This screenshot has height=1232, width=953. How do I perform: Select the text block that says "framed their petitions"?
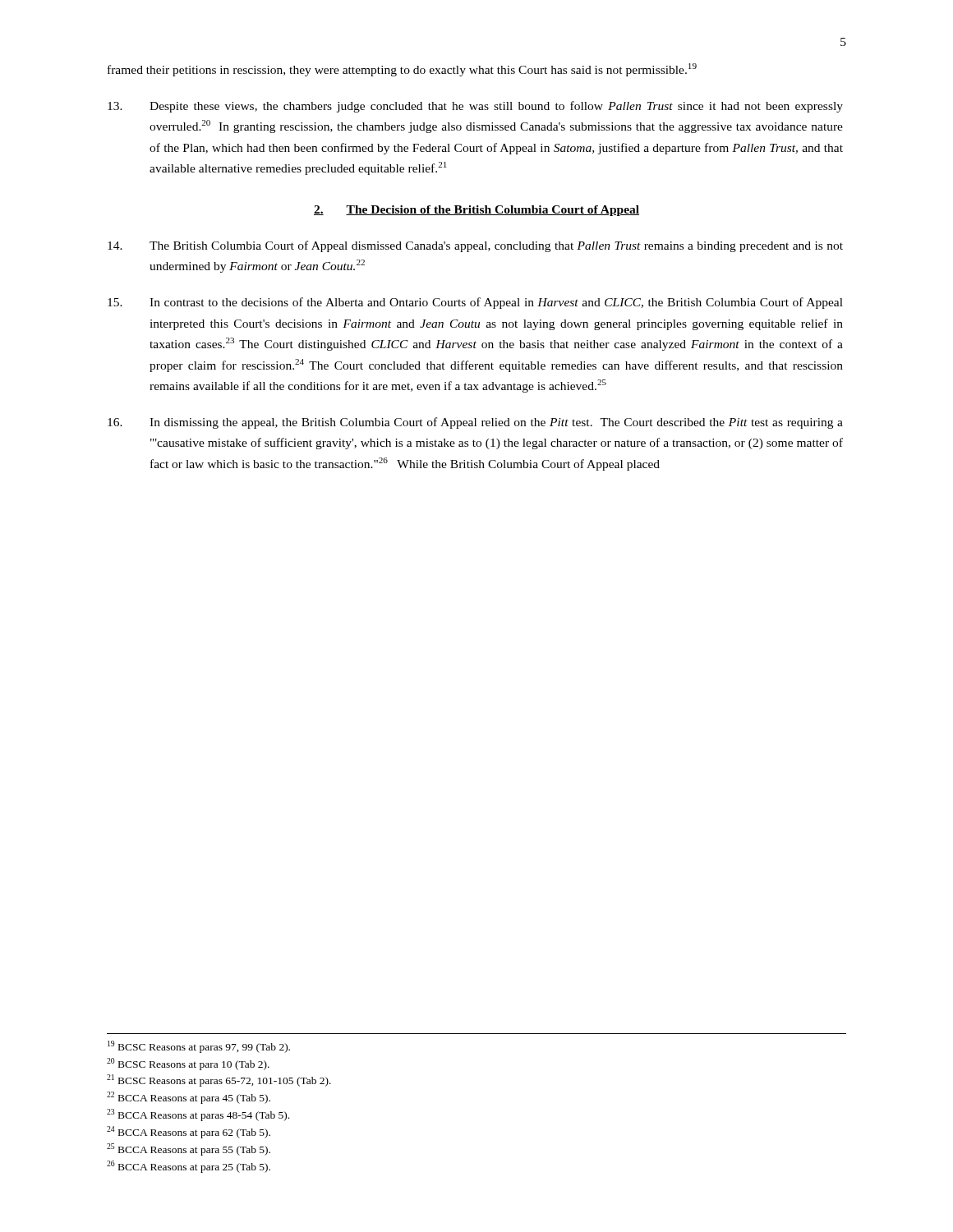click(x=476, y=70)
